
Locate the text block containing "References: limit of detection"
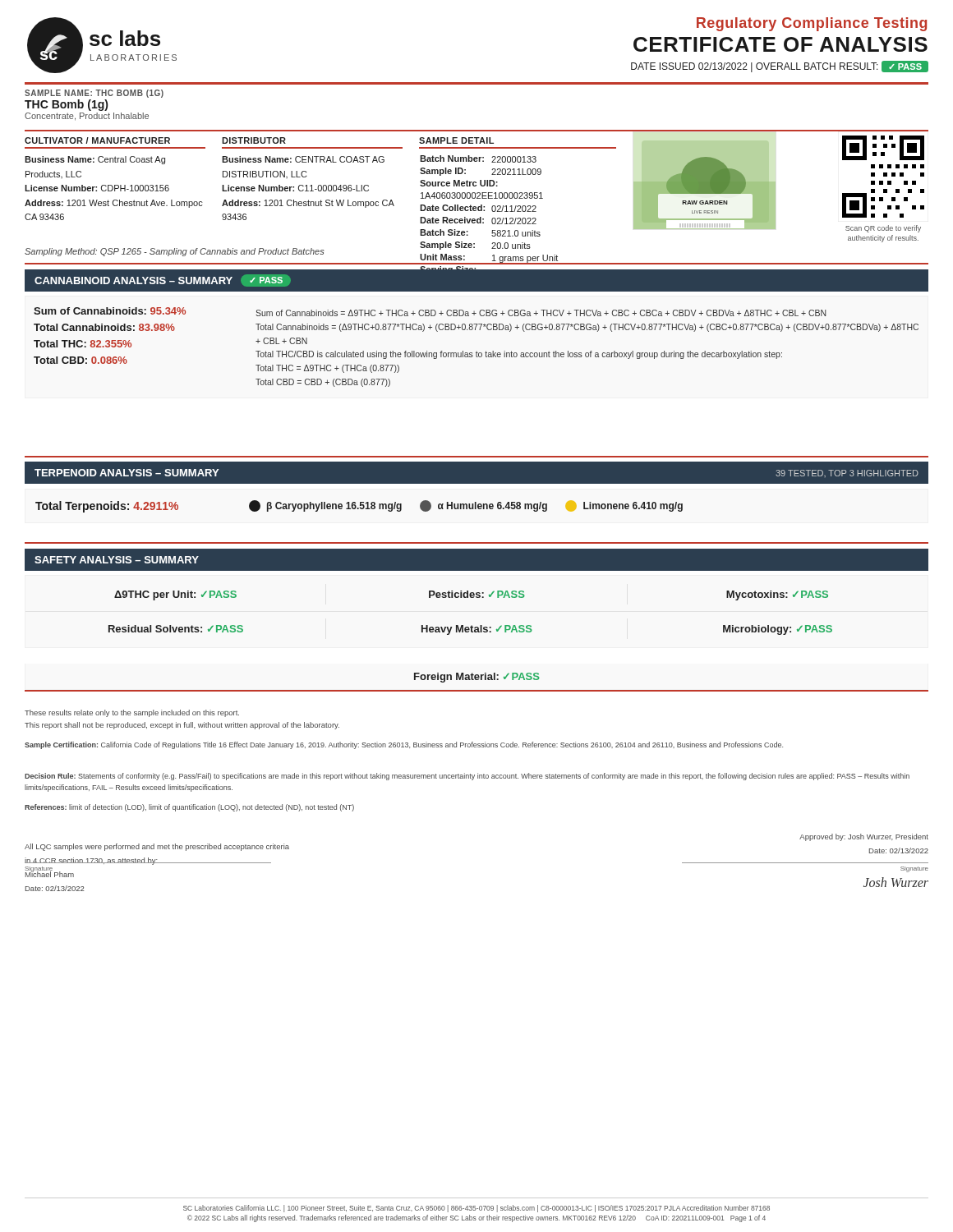189,807
